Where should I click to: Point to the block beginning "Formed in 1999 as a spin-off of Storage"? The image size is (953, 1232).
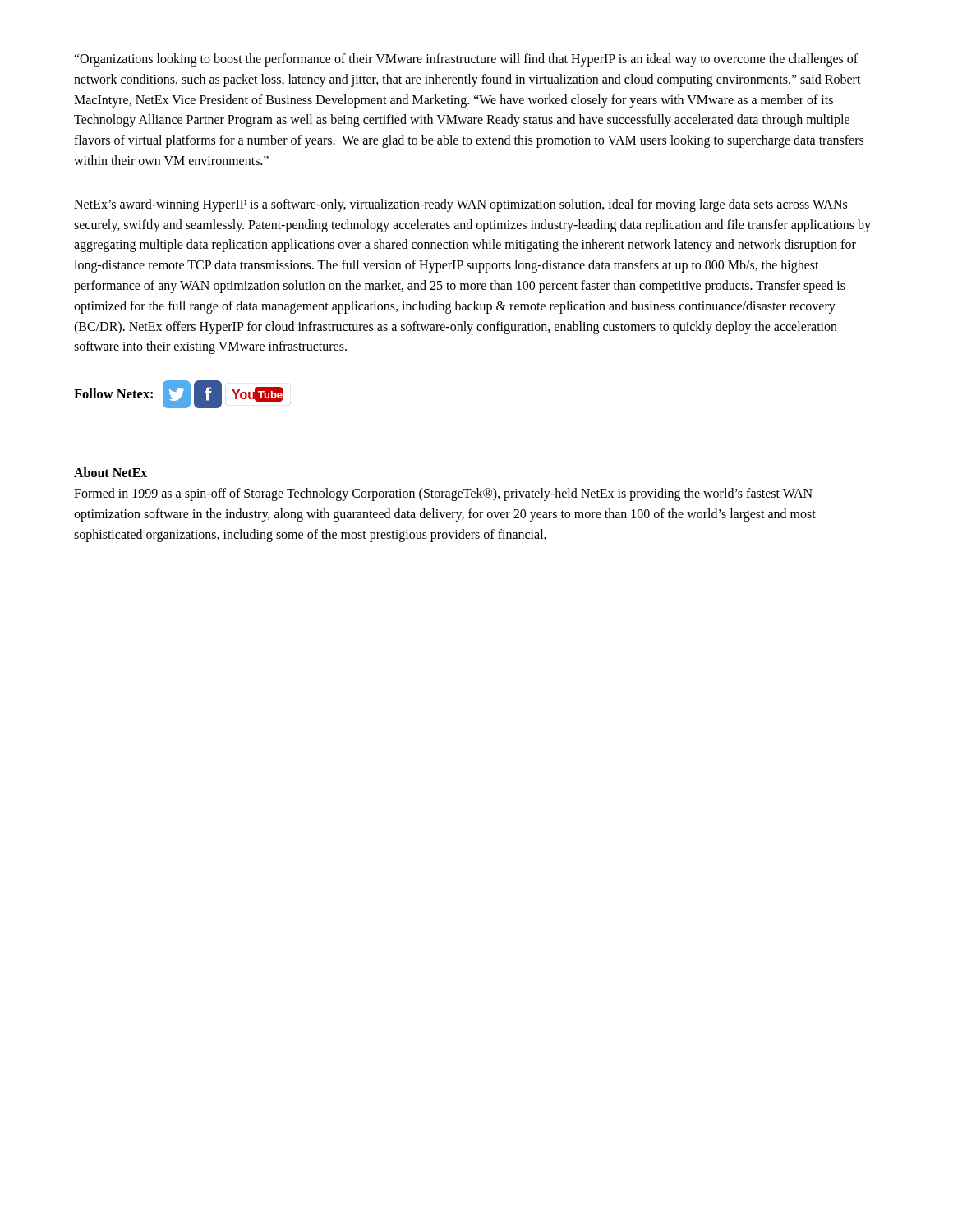[445, 514]
